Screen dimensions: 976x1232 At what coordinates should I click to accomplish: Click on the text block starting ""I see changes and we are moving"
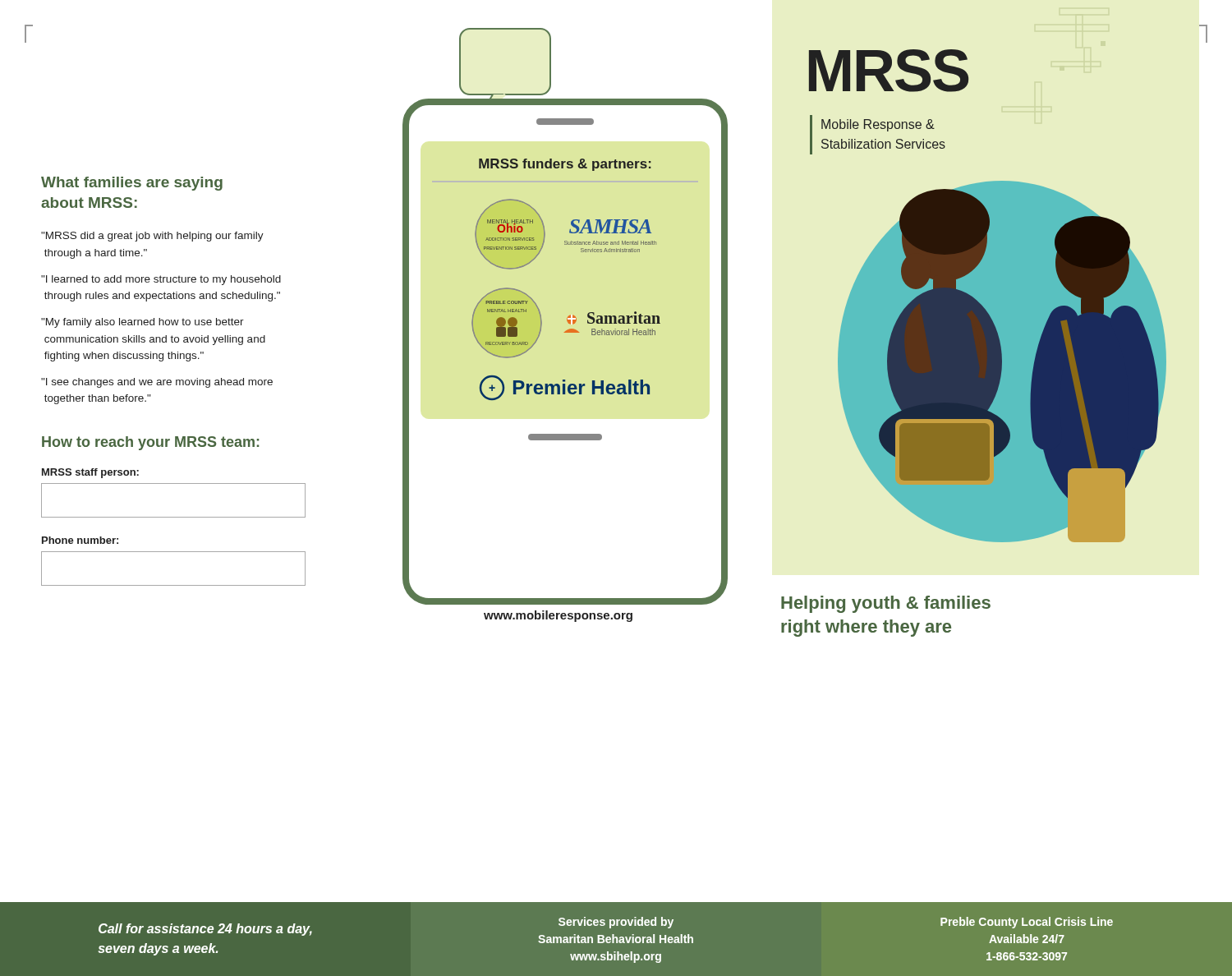pos(157,390)
